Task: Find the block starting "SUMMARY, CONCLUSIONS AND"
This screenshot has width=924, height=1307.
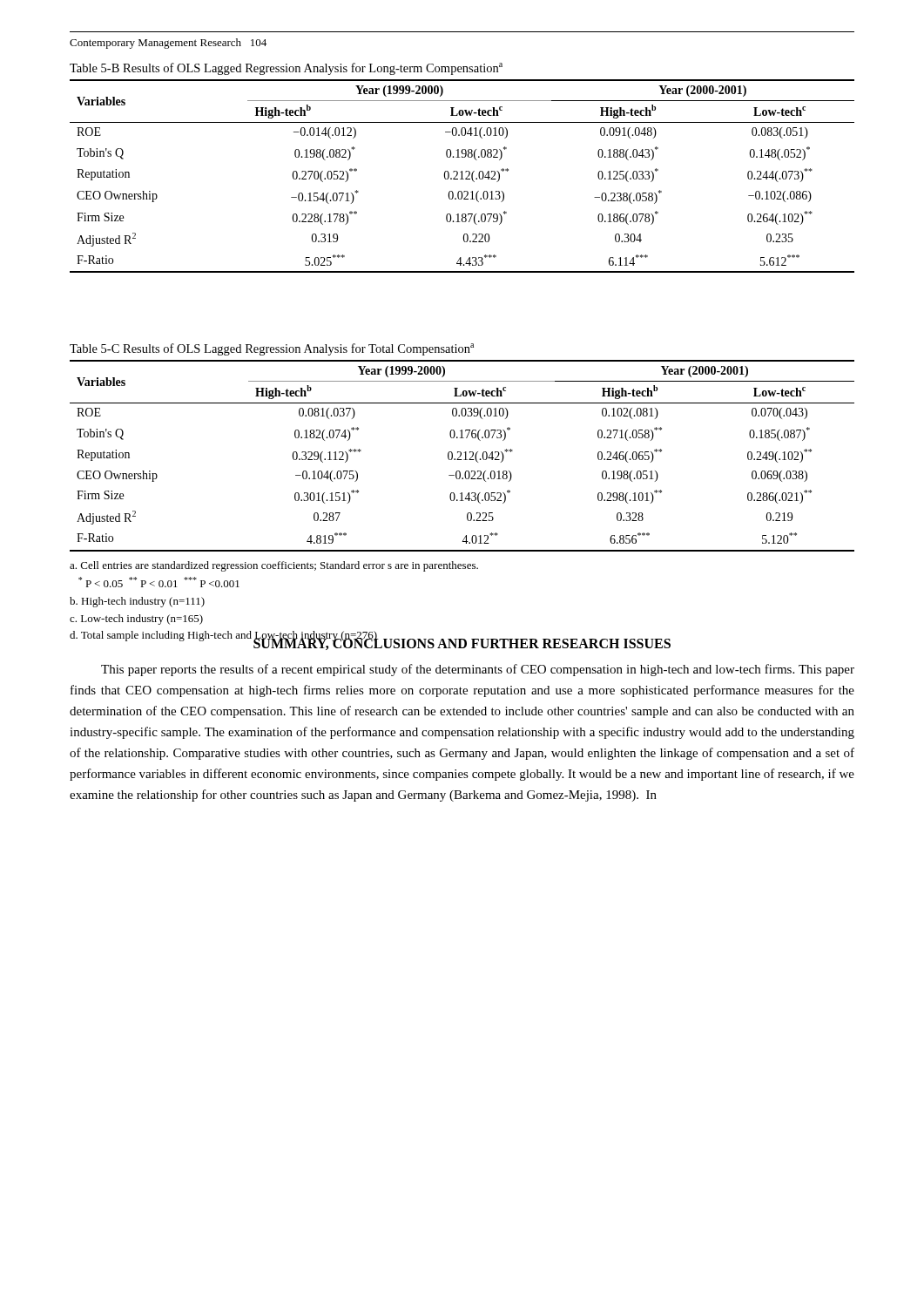Action: [x=462, y=644]
